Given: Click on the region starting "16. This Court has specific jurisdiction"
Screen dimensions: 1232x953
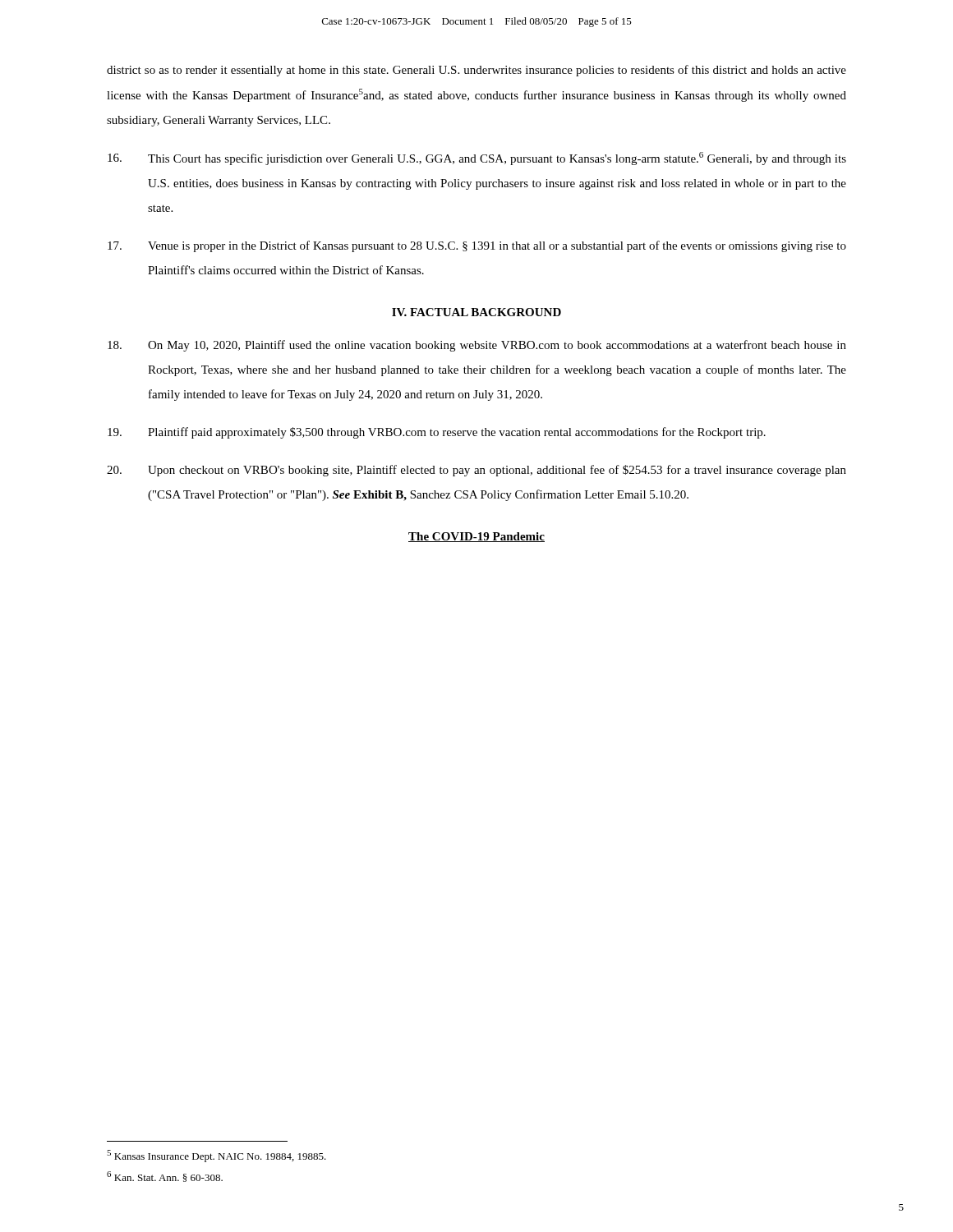Looking at the screenshot, I should (x=476, y=183).
